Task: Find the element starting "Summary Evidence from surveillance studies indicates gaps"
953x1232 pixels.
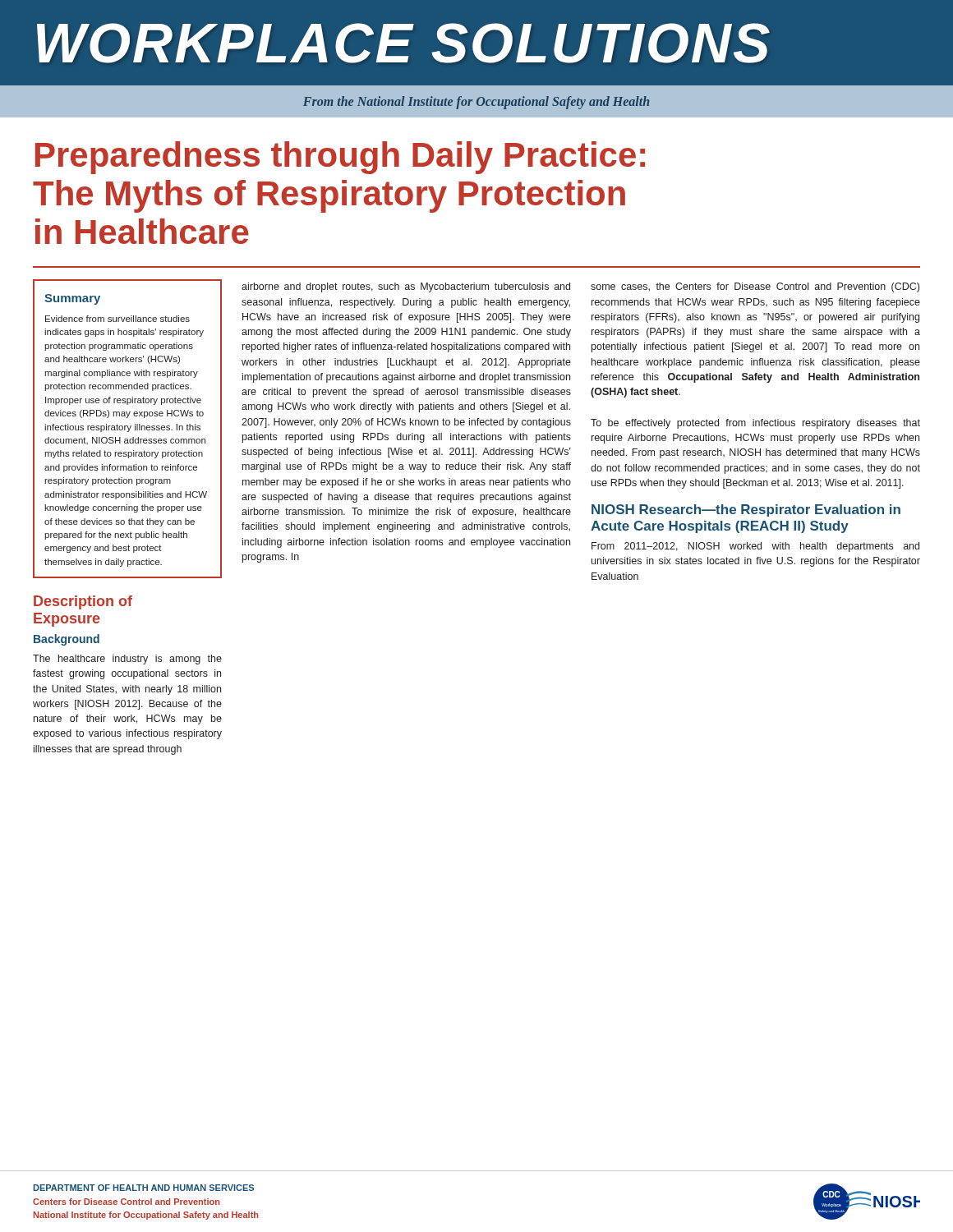Action: click(127, 429)
